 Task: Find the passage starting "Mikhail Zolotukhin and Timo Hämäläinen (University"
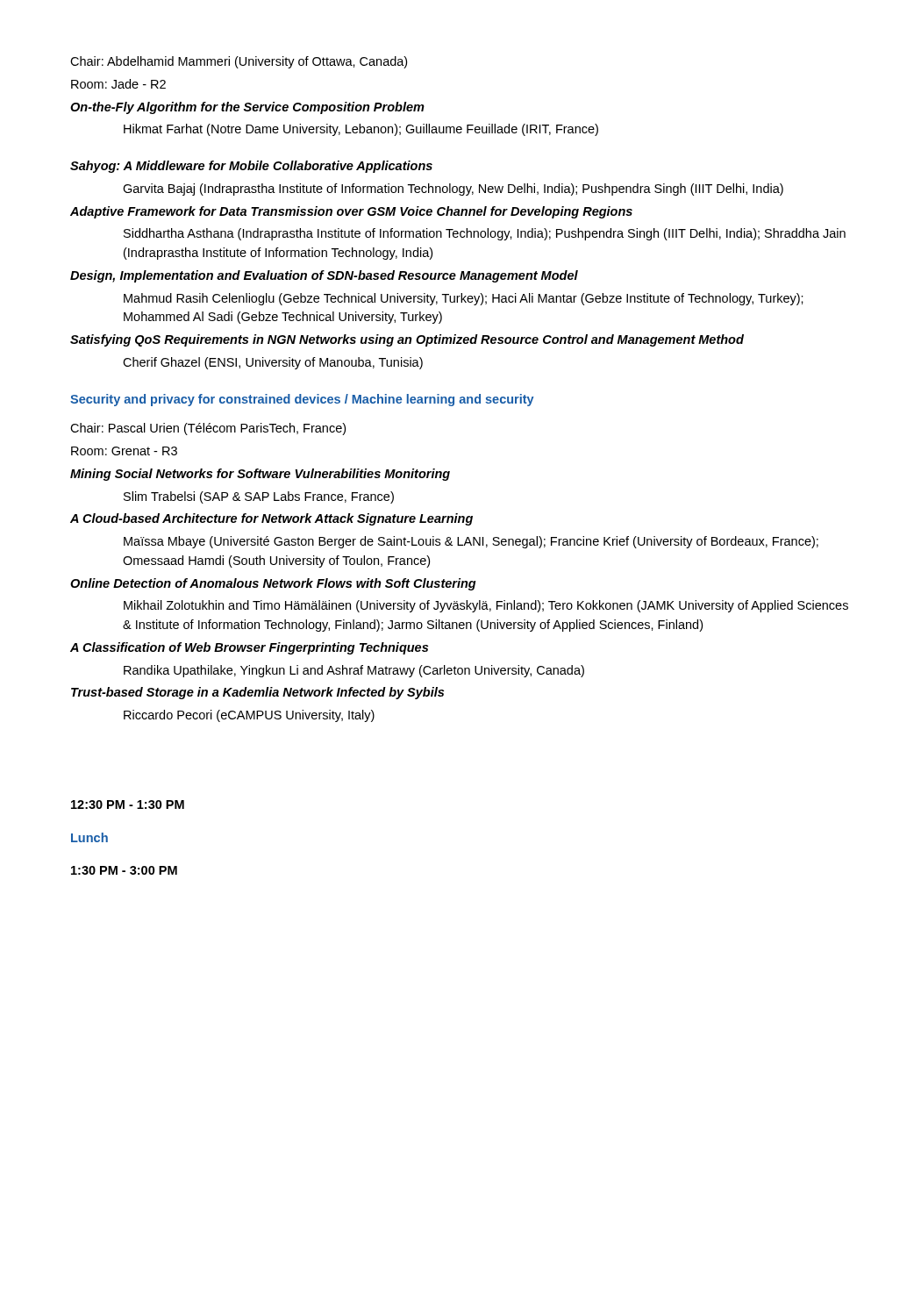(486, 615)
